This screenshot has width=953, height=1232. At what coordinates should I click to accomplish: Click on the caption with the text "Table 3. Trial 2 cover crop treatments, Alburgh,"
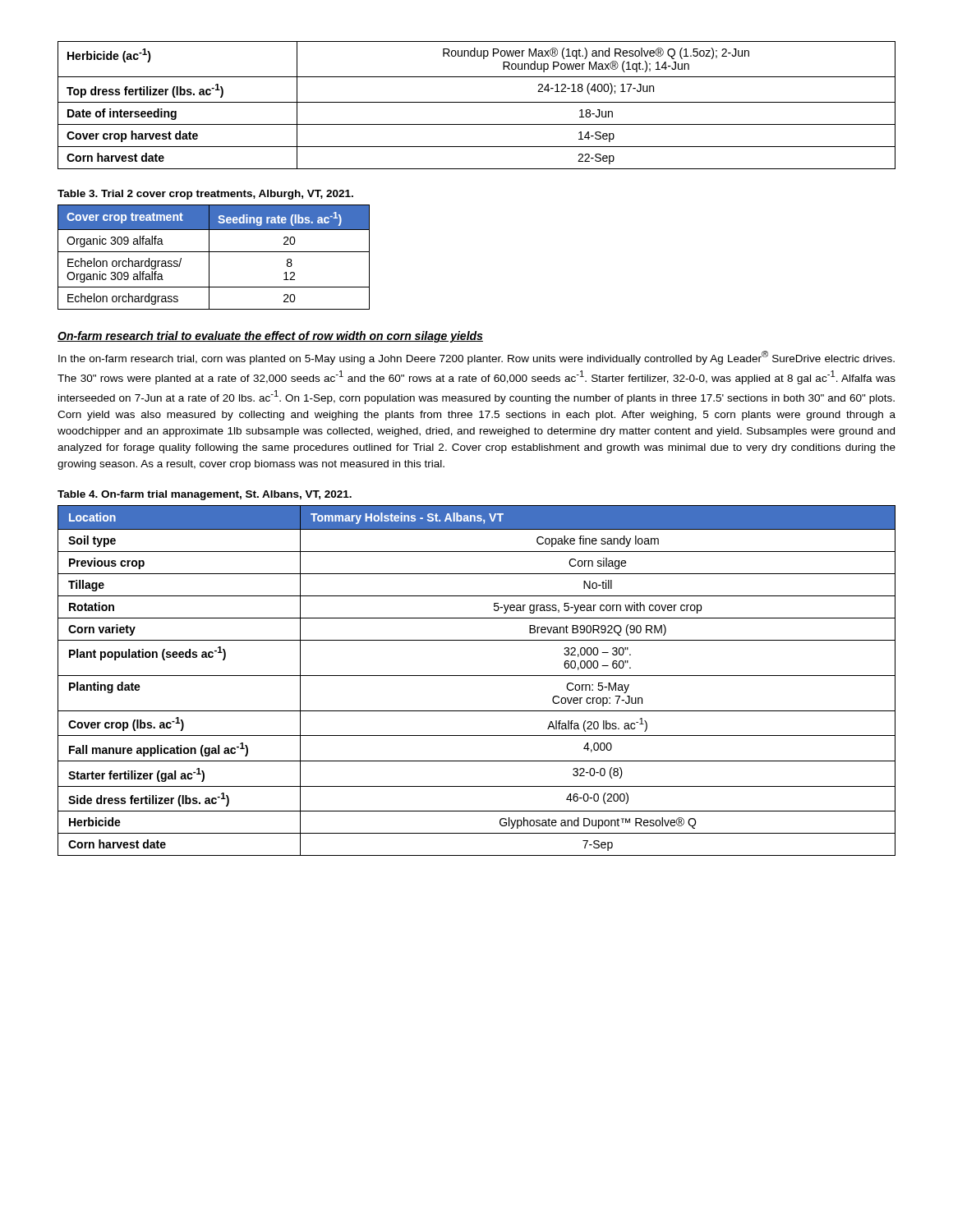coord(206,193)
